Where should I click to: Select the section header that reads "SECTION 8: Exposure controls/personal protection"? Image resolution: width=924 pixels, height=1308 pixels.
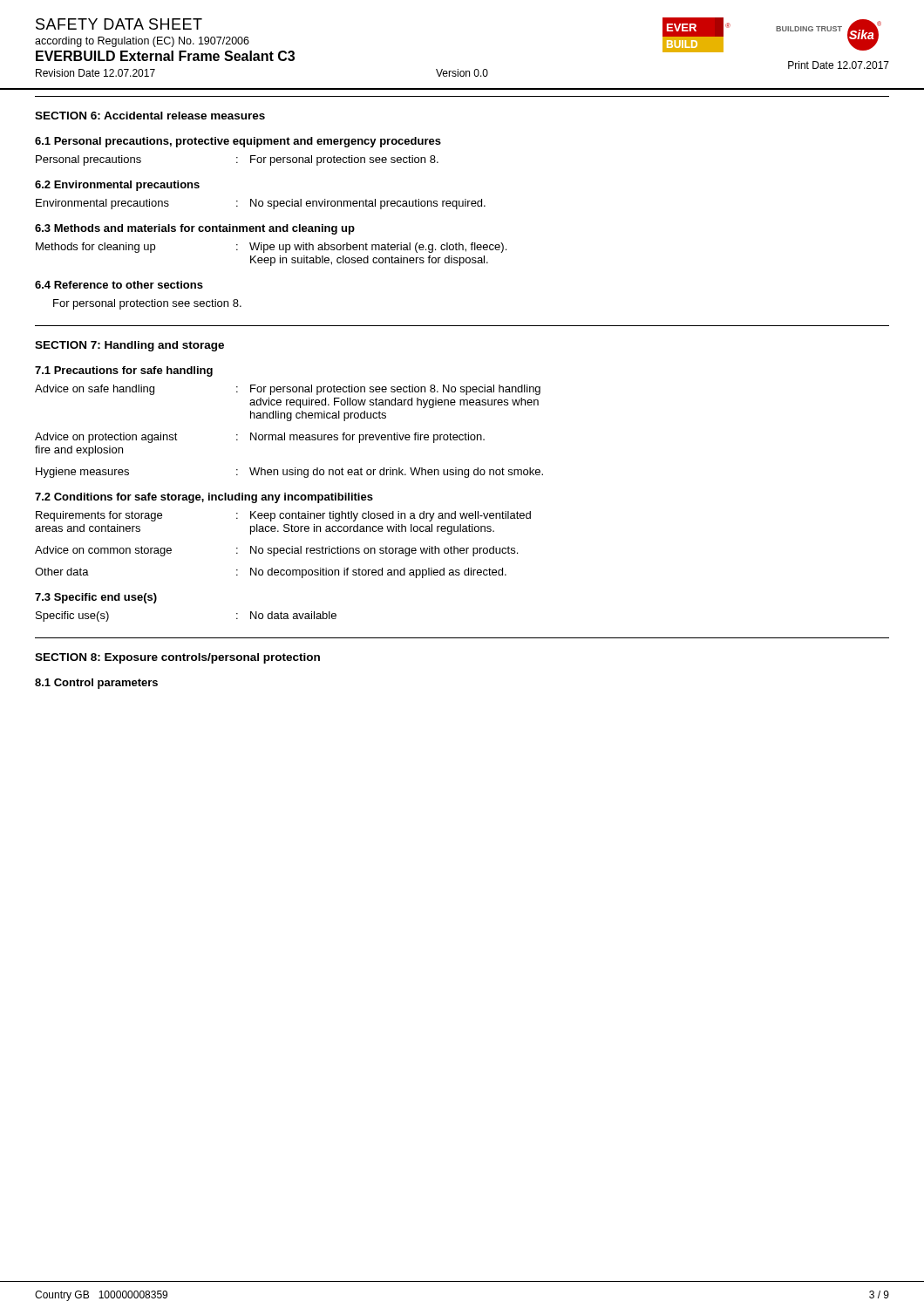[178, 657]
